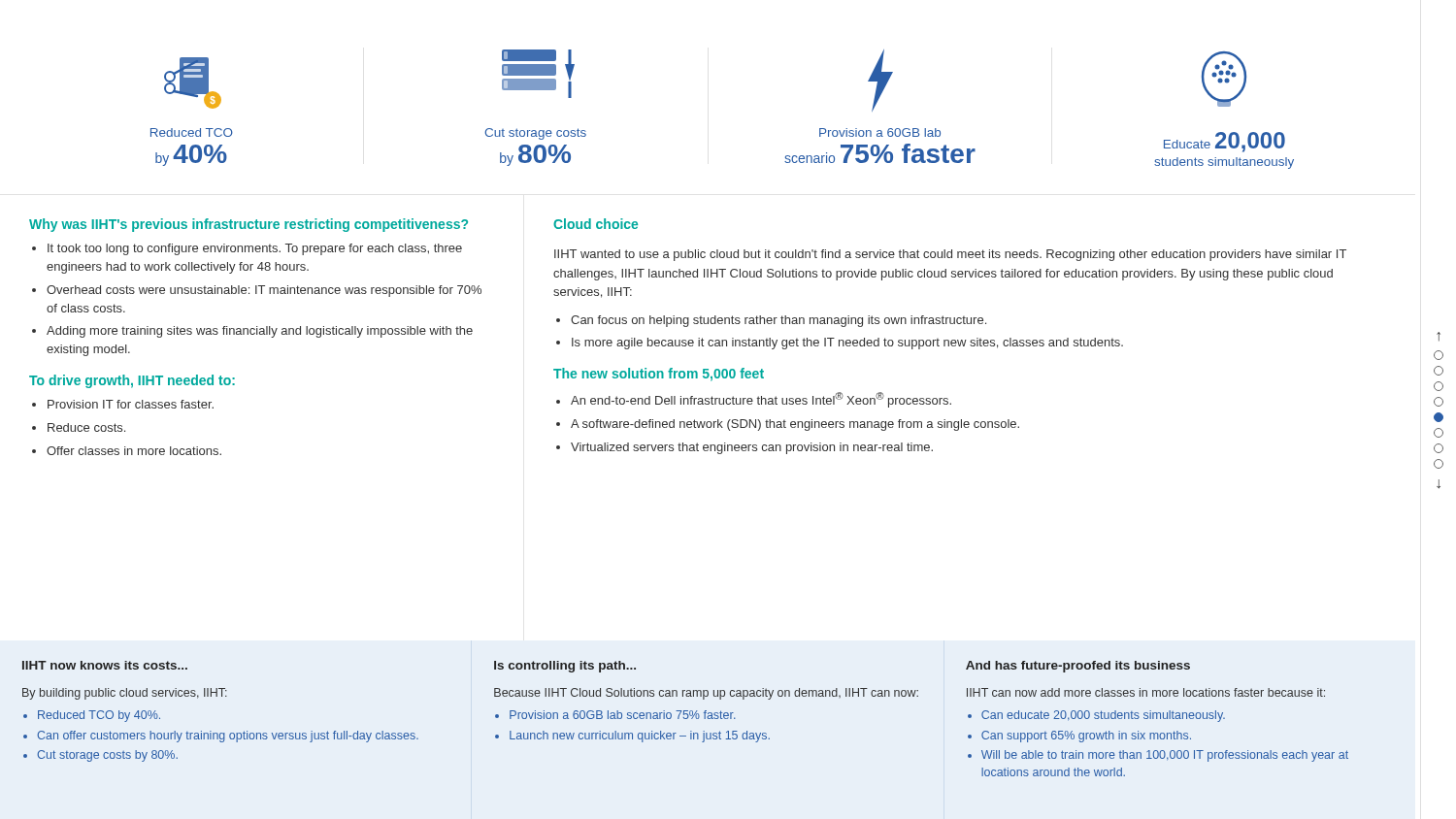The width and height of the screenshot is (1456, 819).
Task: Navigate to the text starting "By building public"
Action: pyautogui.click(x=236, y=693)
